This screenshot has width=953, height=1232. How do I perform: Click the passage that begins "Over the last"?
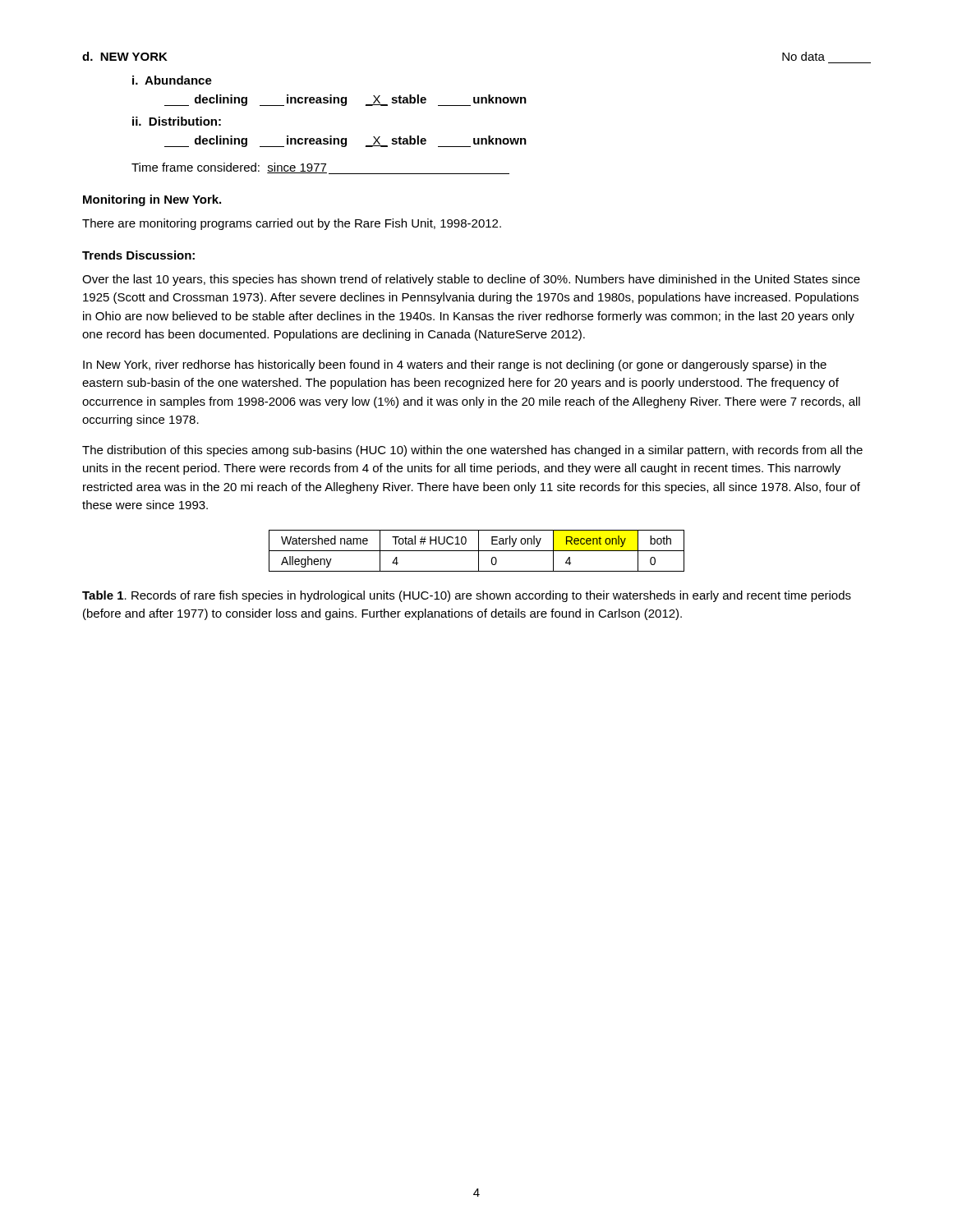[x=471, y=306]
